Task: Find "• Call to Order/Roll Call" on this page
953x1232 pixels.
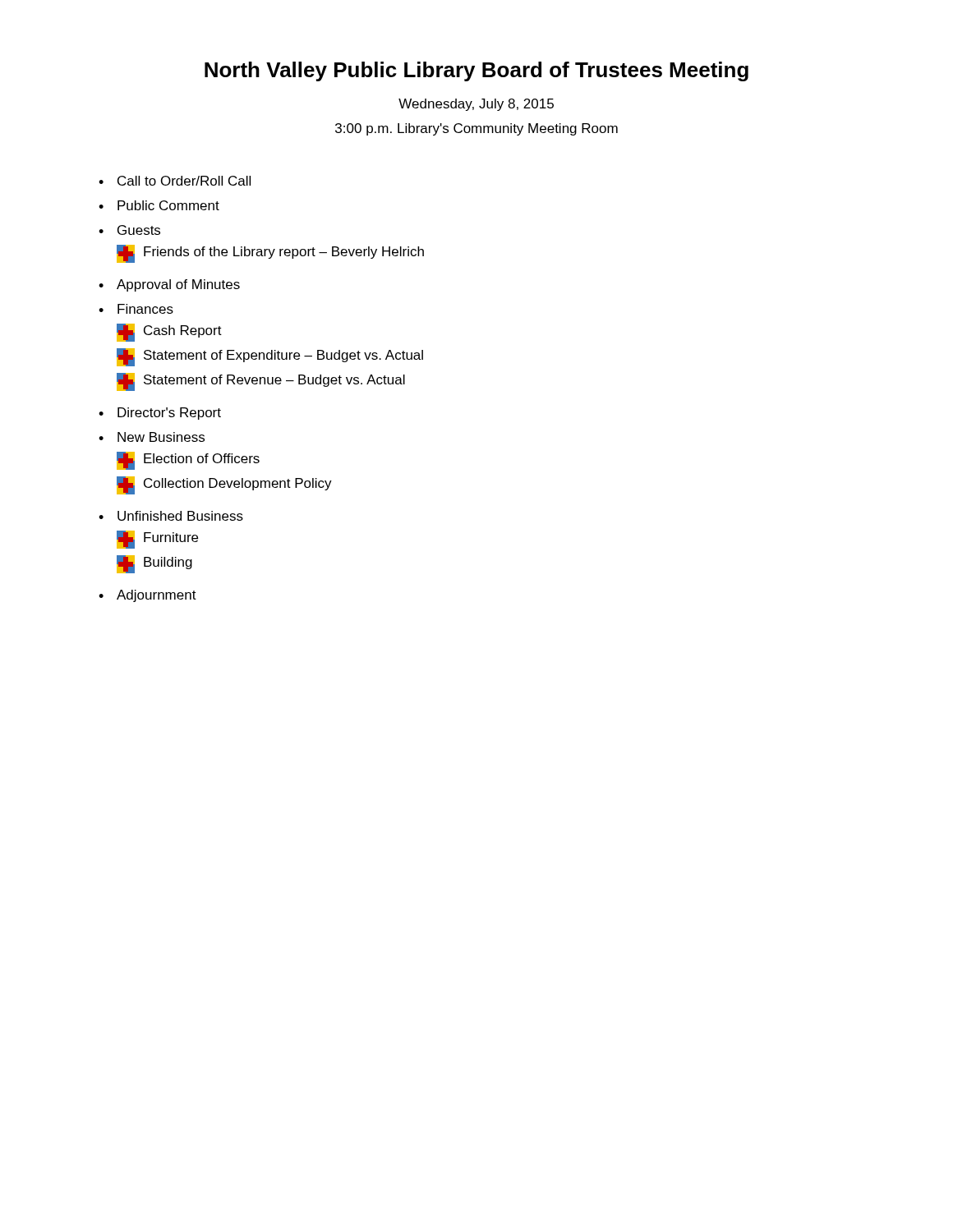Action: tap(175, 181)
